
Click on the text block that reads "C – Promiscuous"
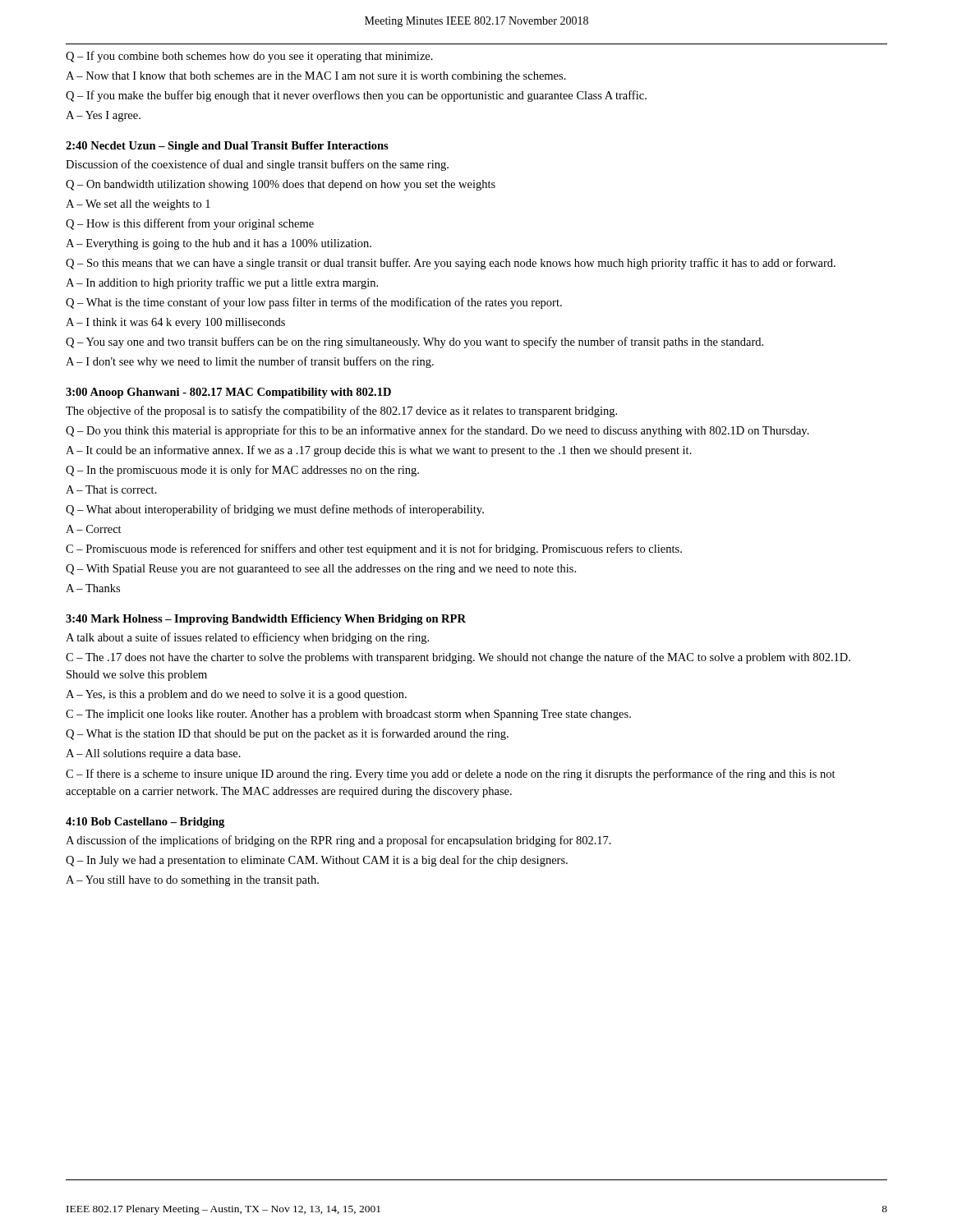click(x=374, y=549)
